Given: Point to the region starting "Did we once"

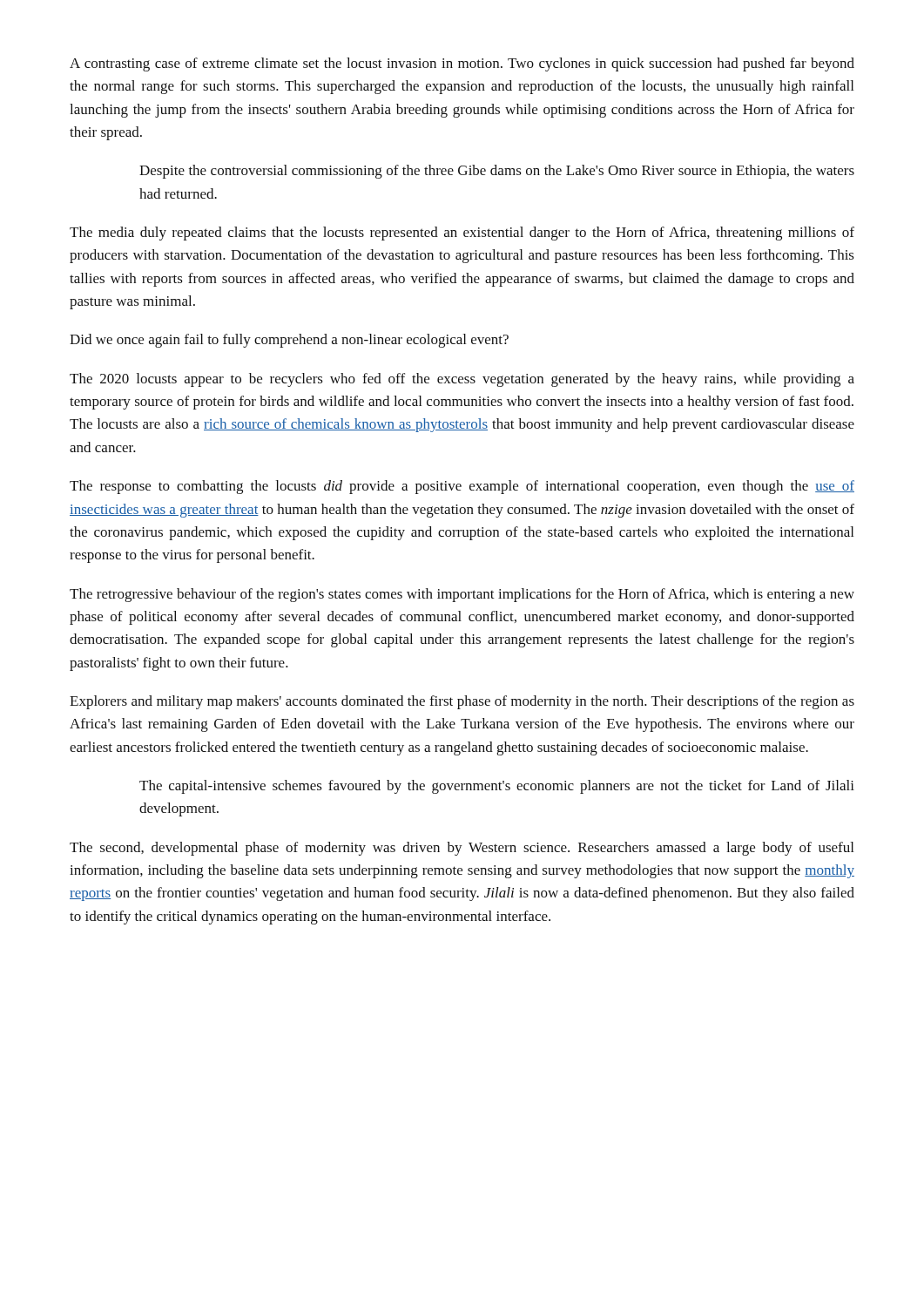Looking at the screenshot, I should tap(289, 340).
